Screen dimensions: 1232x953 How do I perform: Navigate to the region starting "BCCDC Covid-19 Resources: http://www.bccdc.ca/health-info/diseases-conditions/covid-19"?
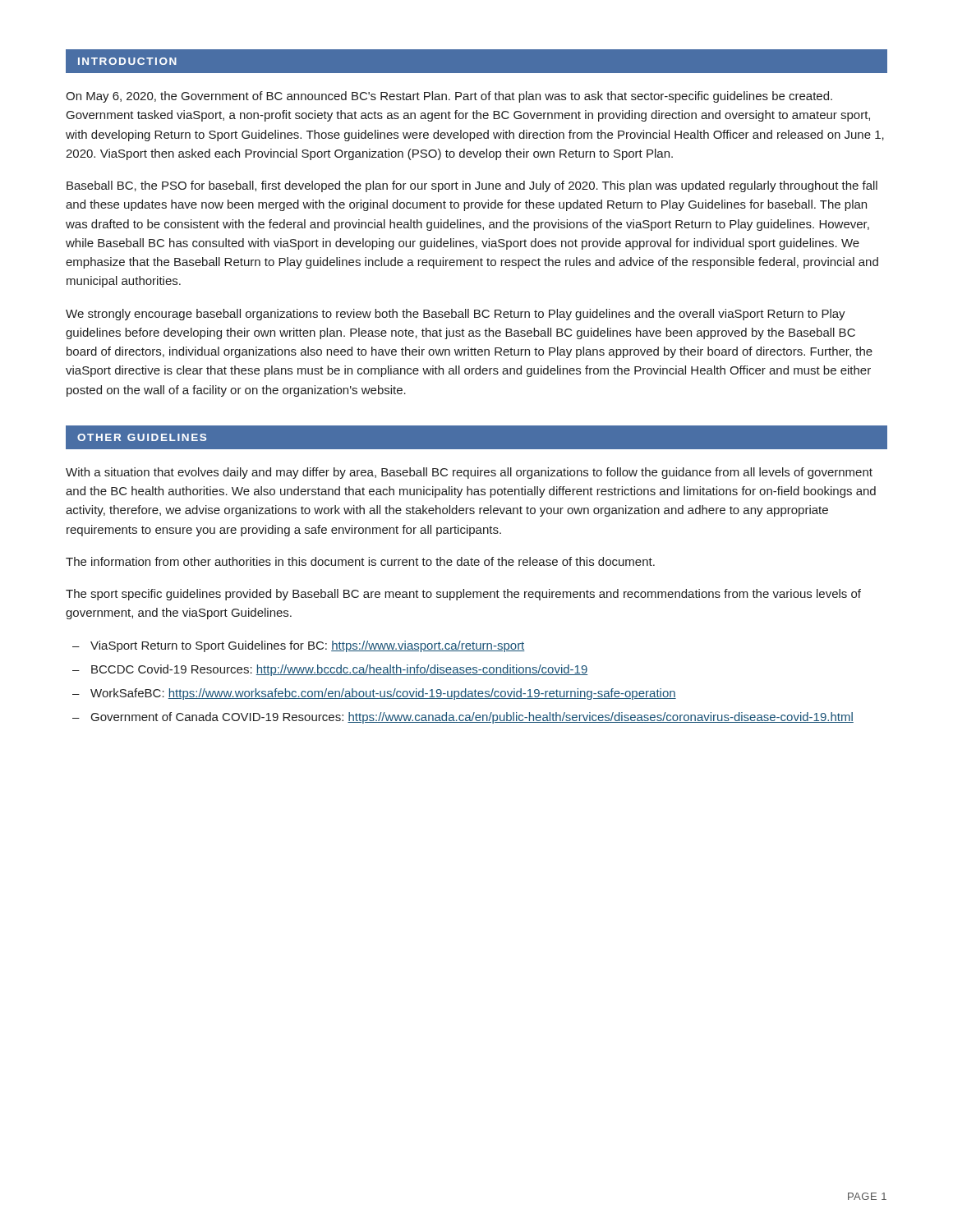point(339,669)
